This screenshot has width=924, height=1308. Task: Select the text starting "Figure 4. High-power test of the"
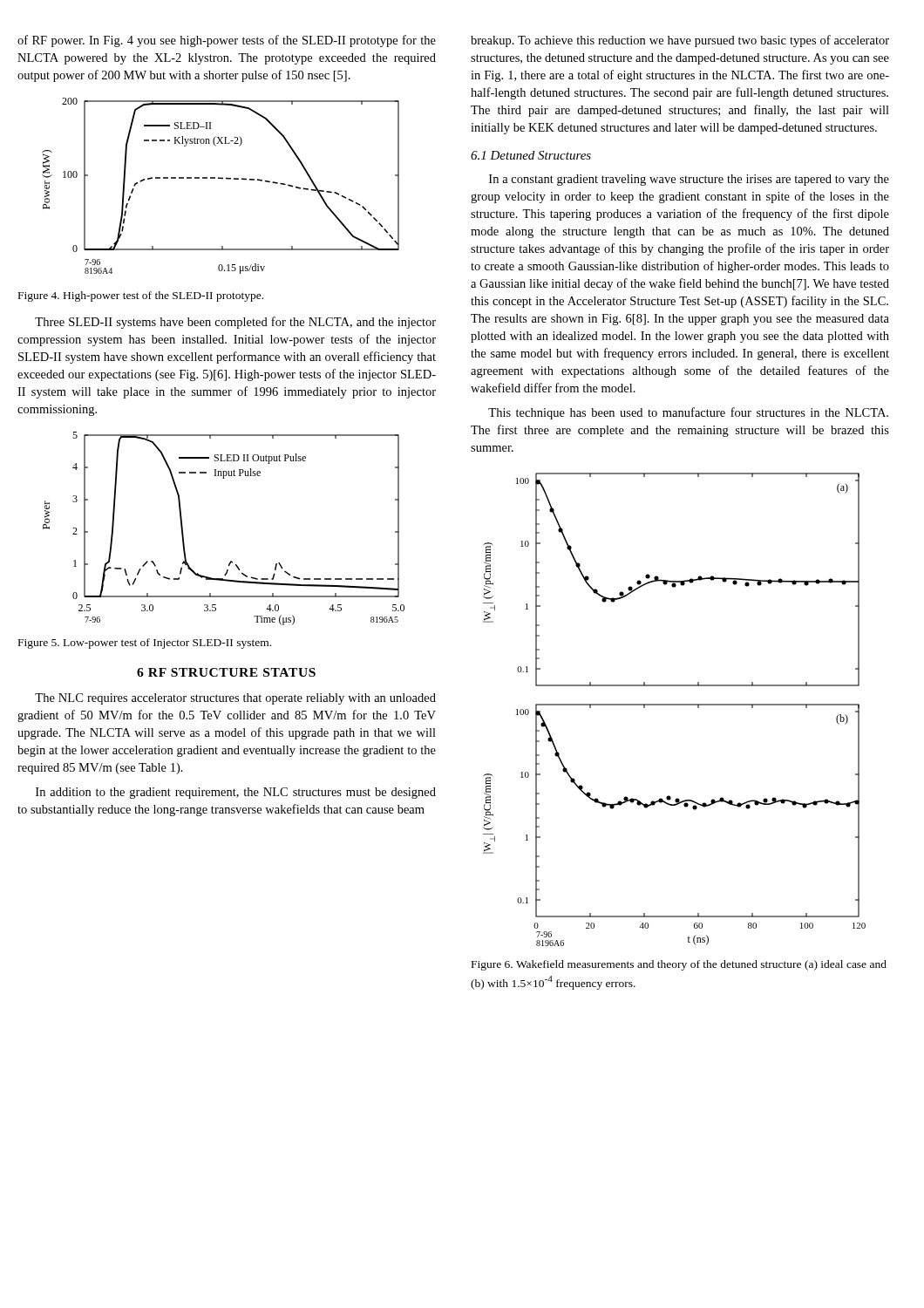(227, 296)
